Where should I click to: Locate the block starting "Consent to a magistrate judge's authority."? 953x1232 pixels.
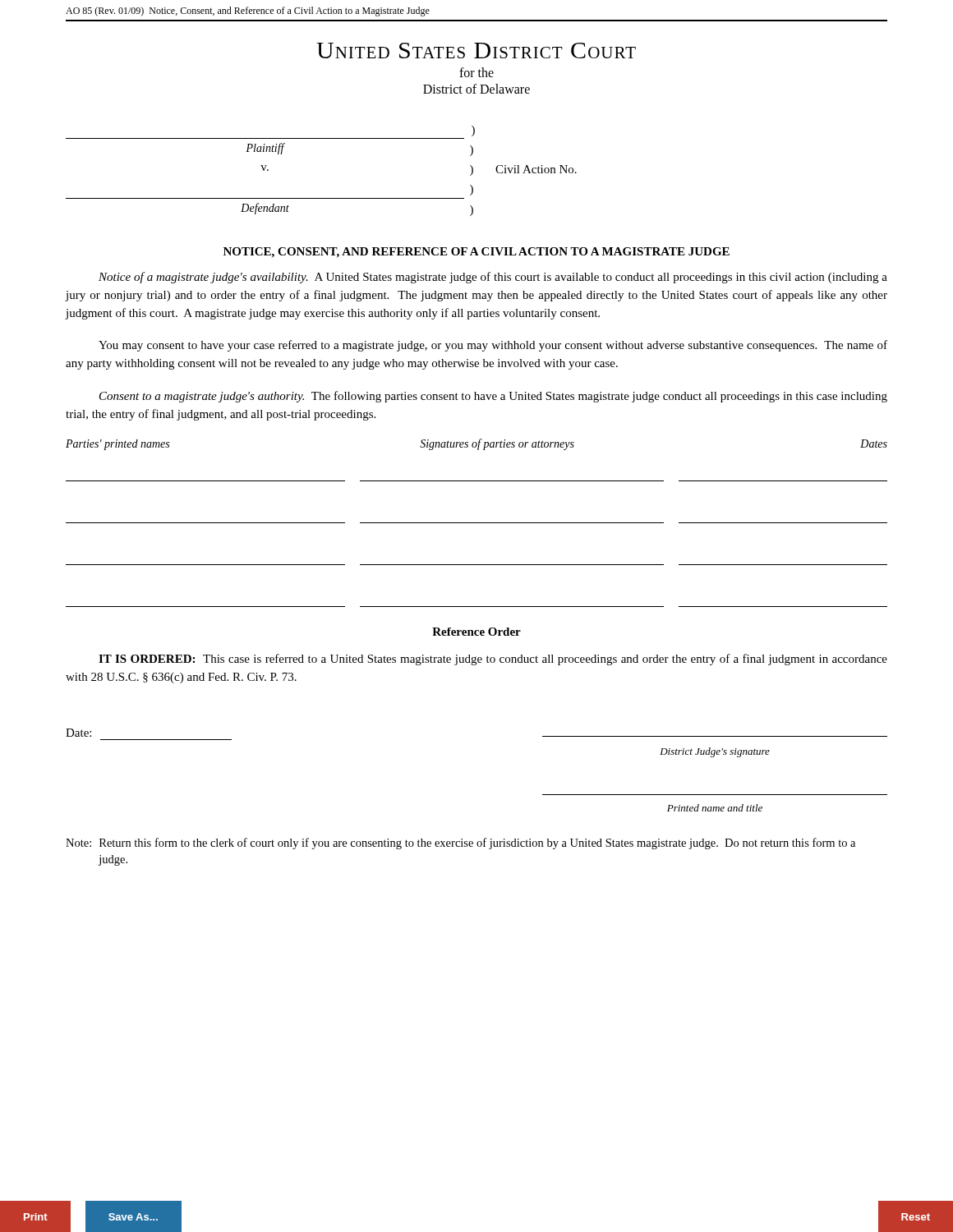476,405
